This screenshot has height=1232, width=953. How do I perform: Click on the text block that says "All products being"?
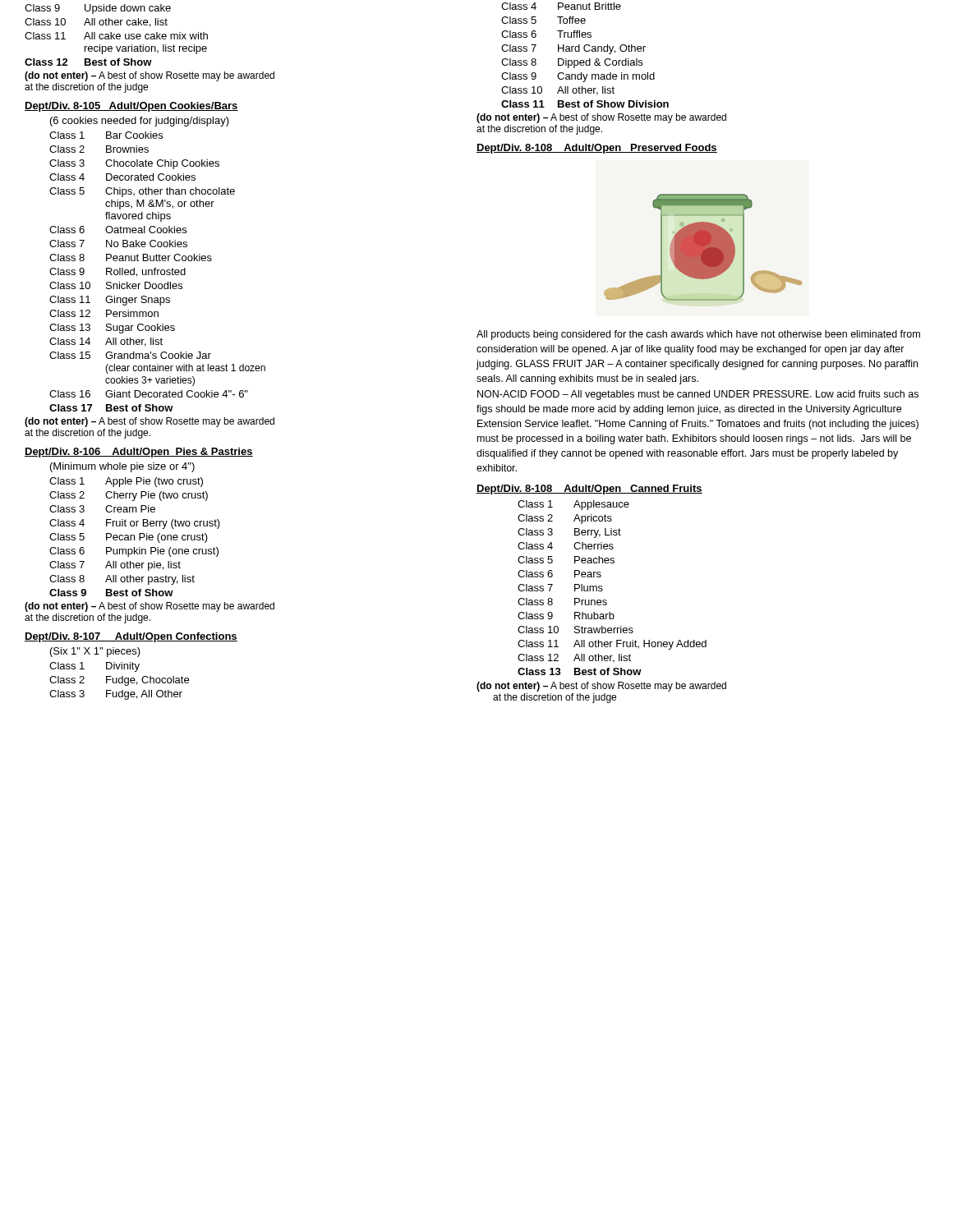pos(699,401)
